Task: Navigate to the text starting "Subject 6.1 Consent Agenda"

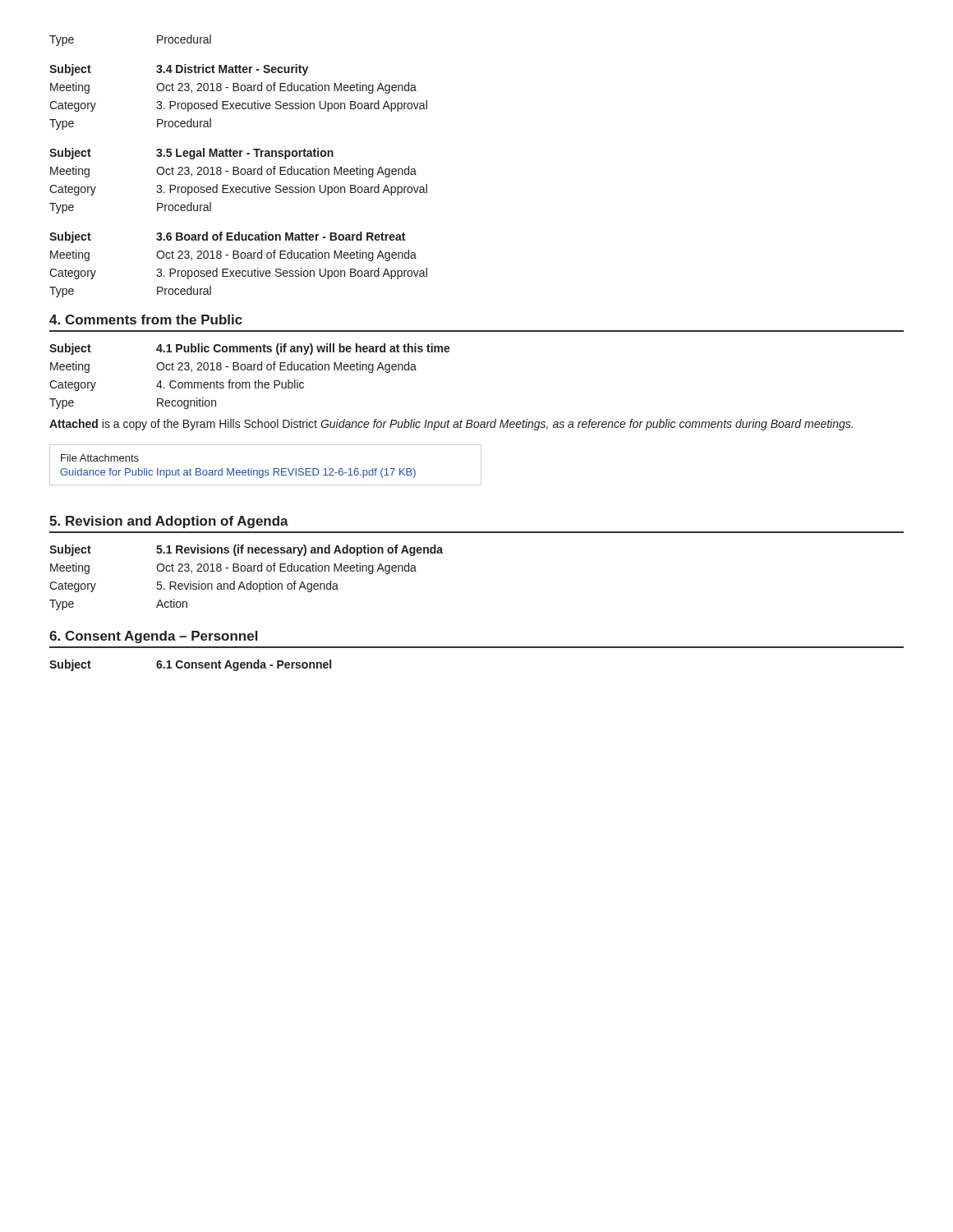Action: coord(190,665)
